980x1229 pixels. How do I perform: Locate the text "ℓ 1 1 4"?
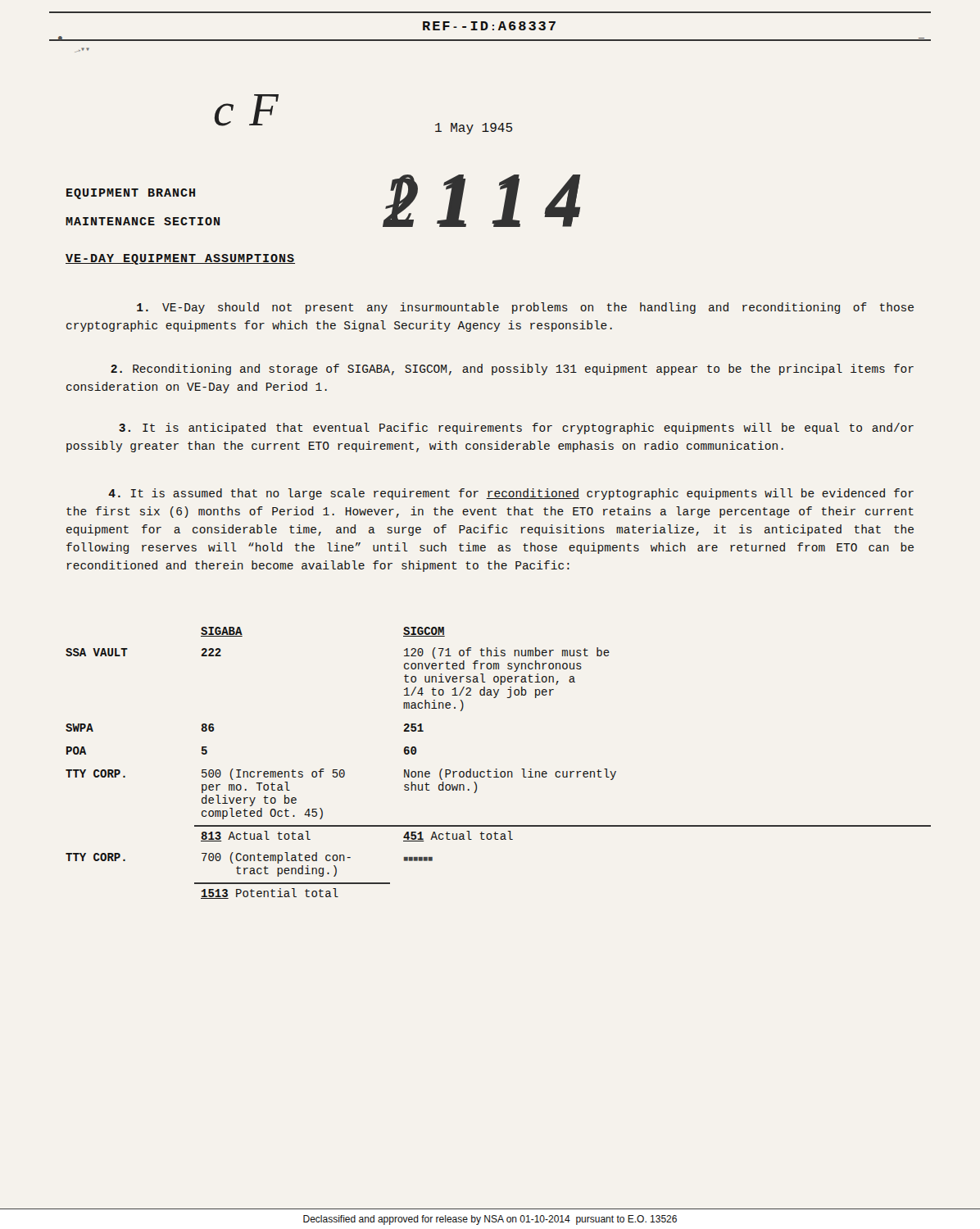coord(484,199)
